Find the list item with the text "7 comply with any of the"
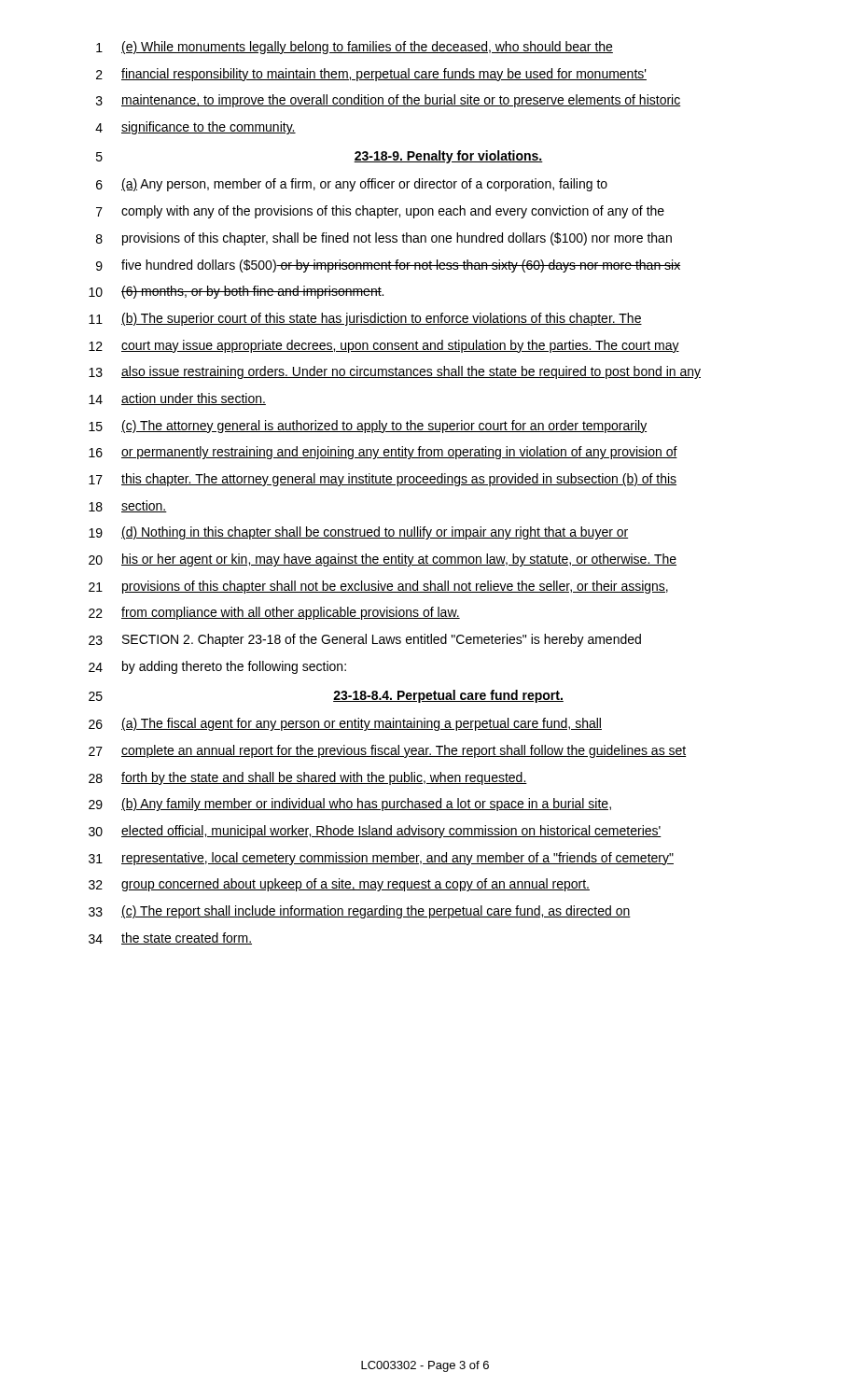This screenshot has height=1400, width=850. [425, 212]
